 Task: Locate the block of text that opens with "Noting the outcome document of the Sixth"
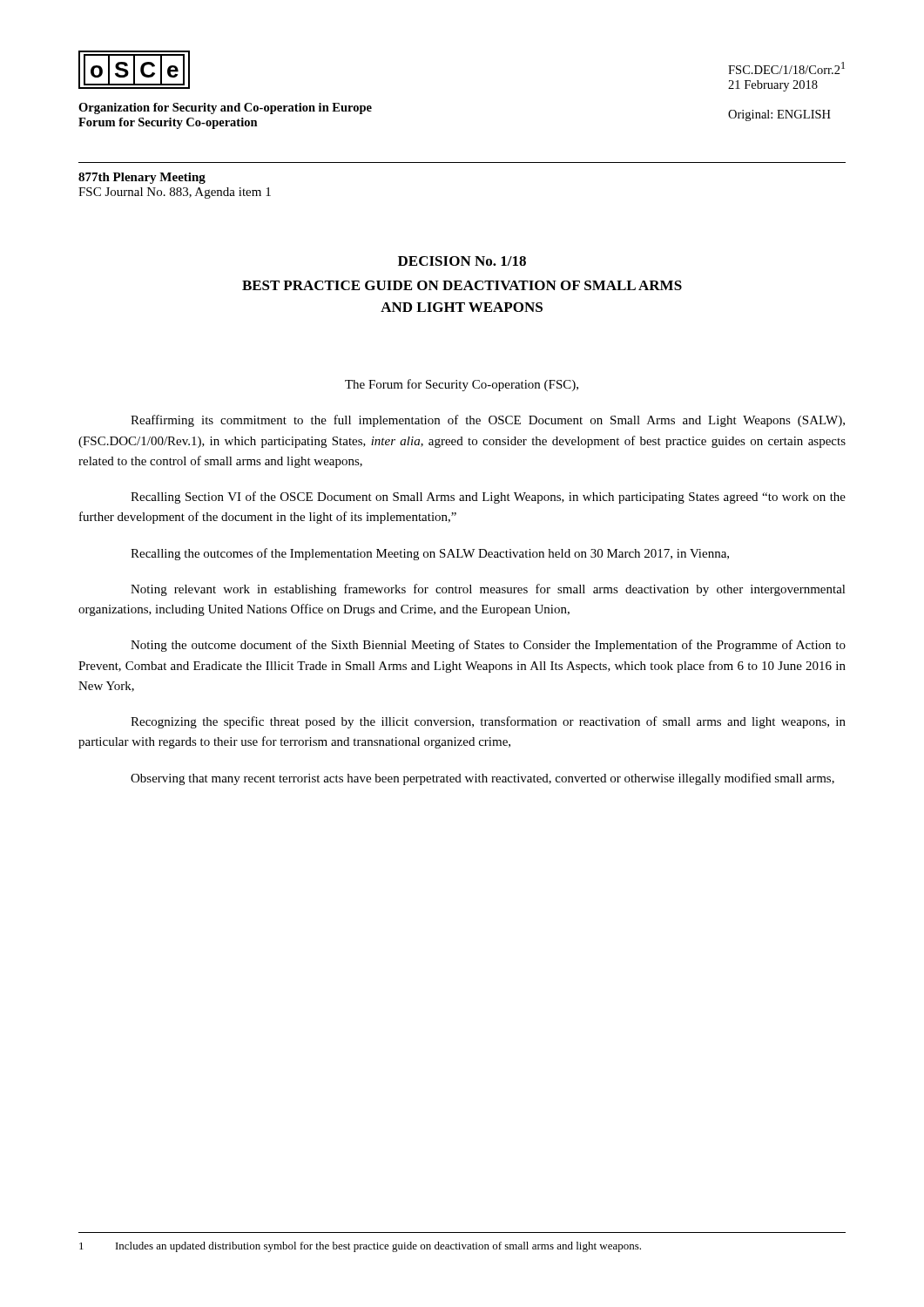(x=462, y=665)
